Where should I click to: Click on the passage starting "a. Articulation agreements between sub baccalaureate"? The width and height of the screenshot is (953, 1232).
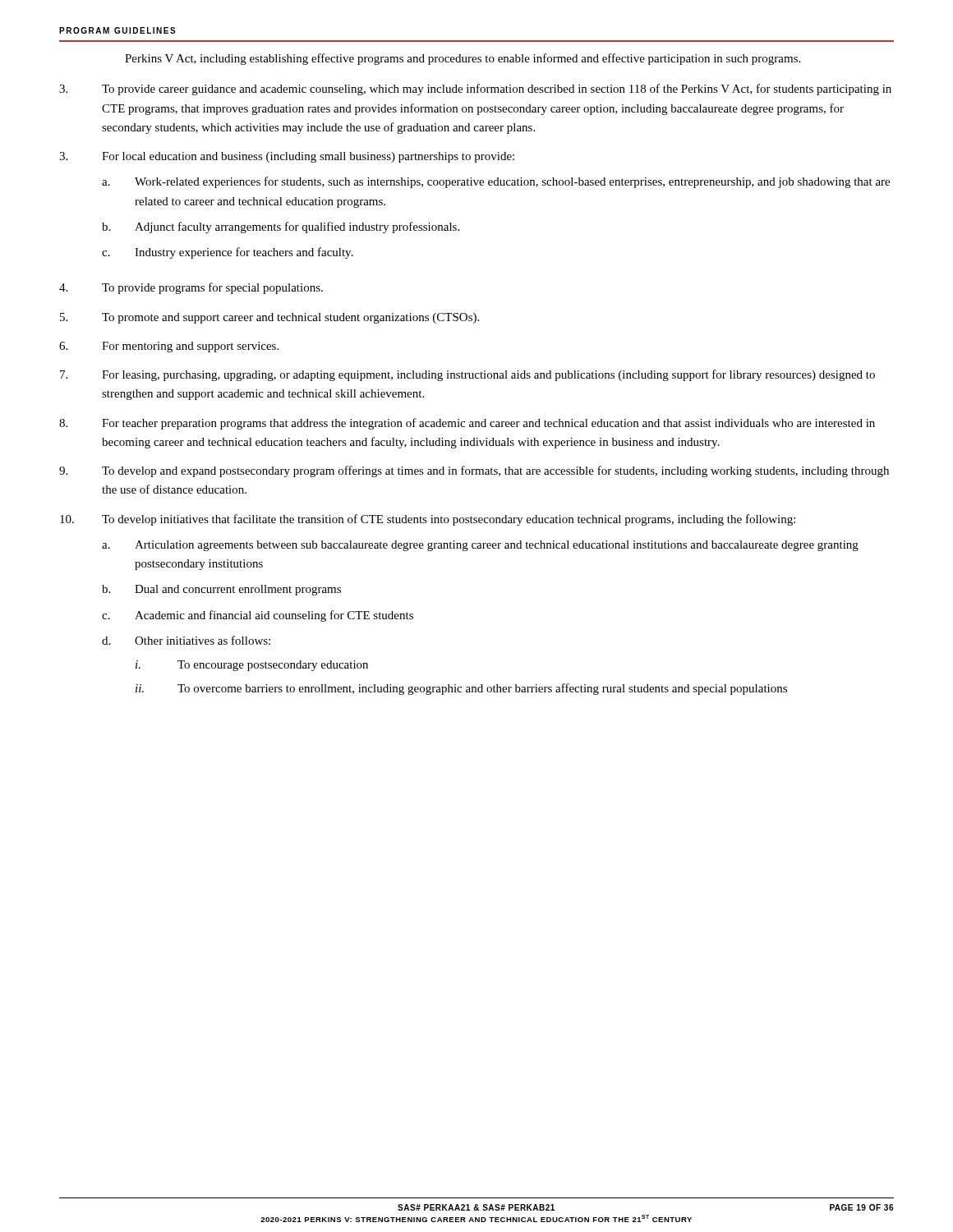click(x=498, y=554)
